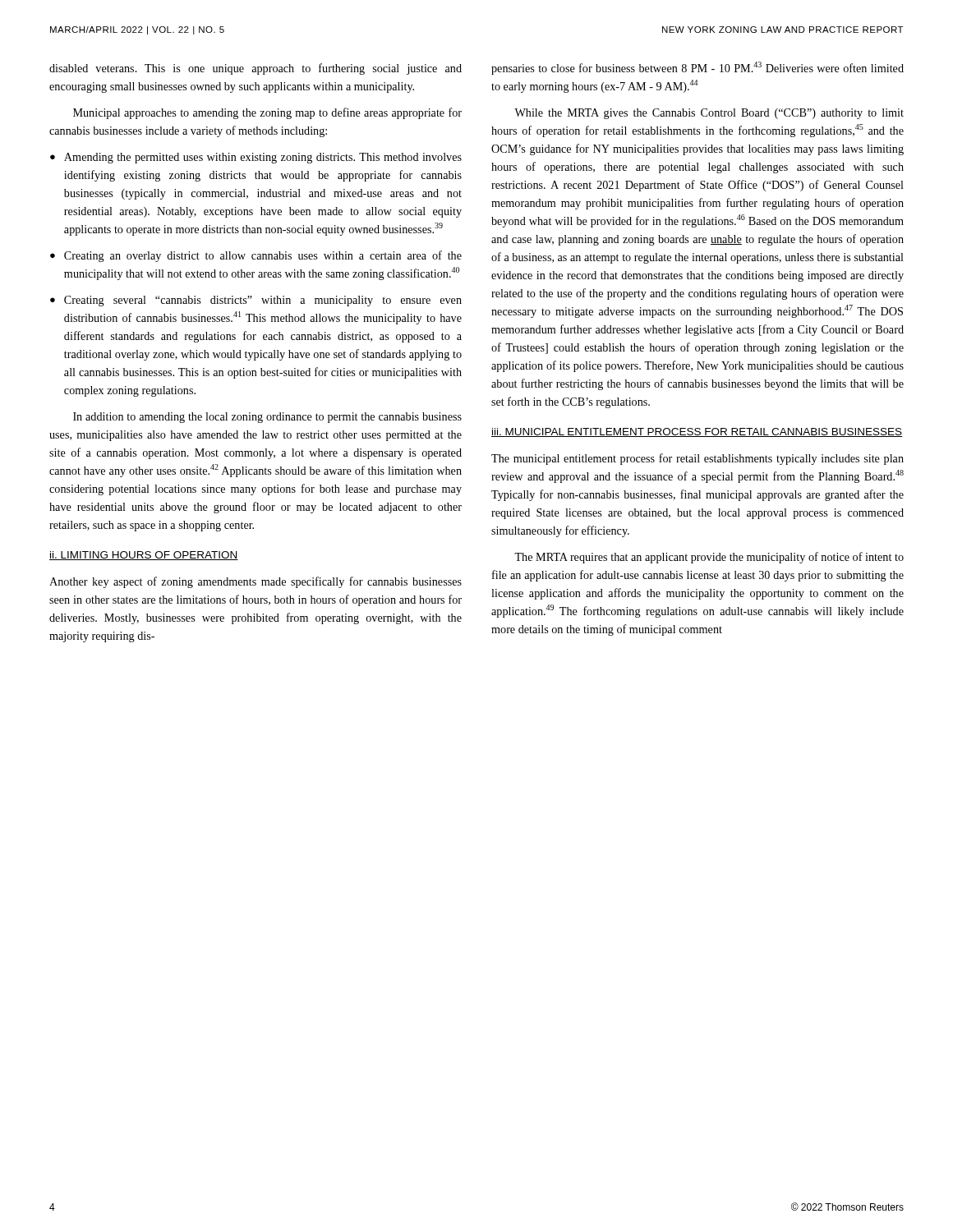Click where it says "ii. LIMITING HOURS OF OPERATION"
The height and width of the screenshot is (1232, 953).
click(x=143, y=555)
